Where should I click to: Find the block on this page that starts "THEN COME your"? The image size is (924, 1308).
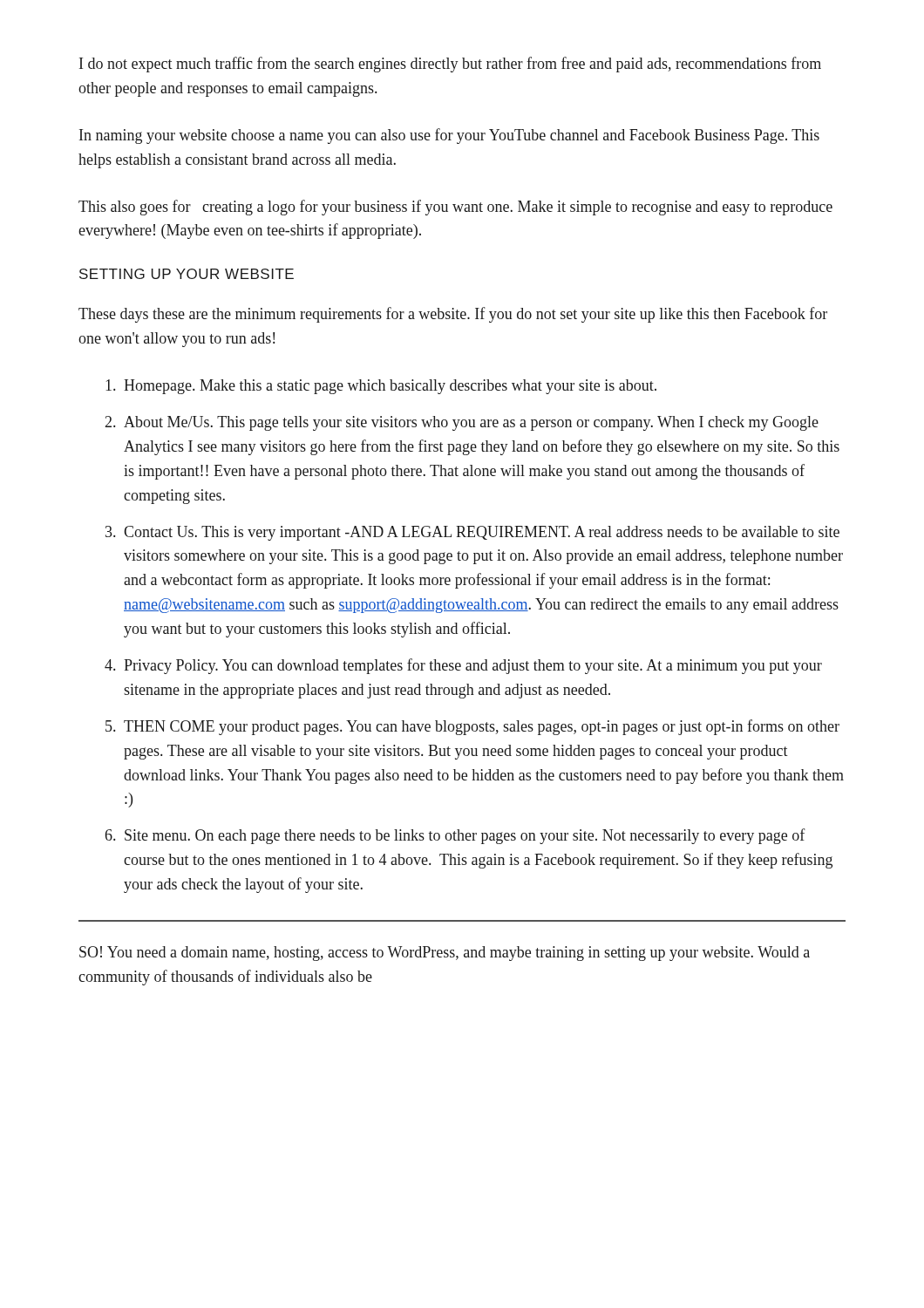(484, 763)
